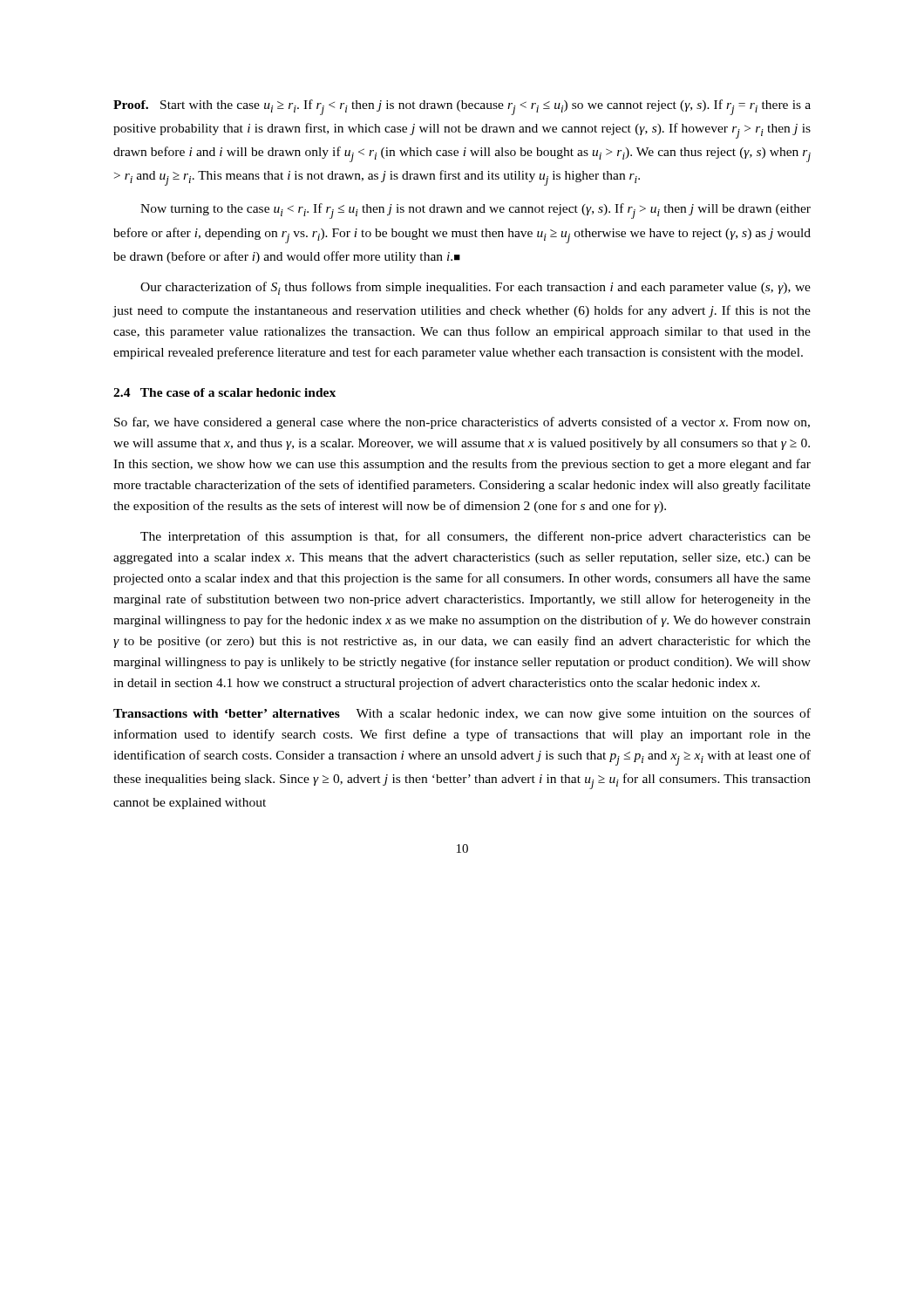The image size is (924, 1308).
Task: Select the text starting "Our characterization of Si"
Action: [x=462, y=319]
